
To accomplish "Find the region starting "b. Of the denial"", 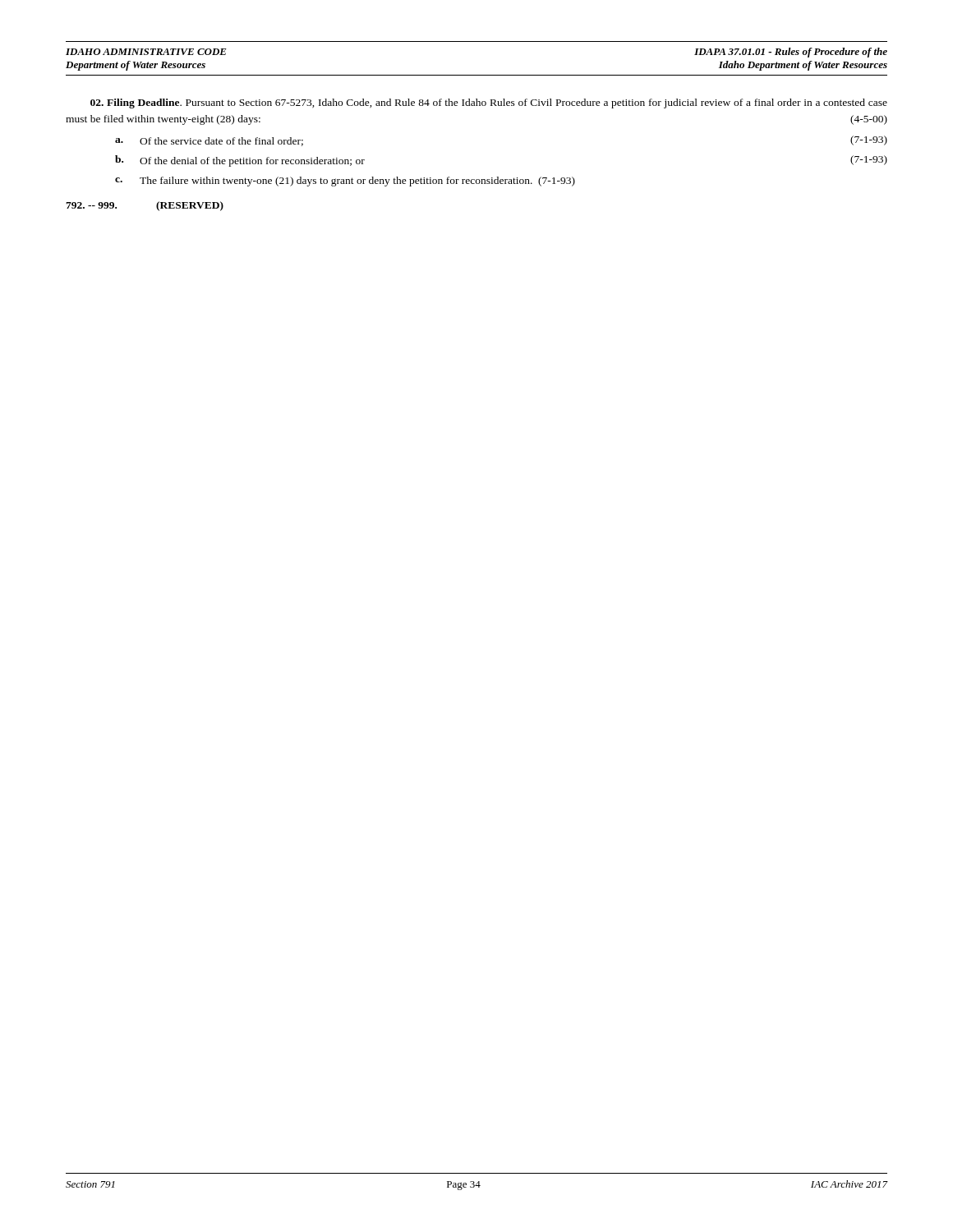I will (x=250, y=161).
